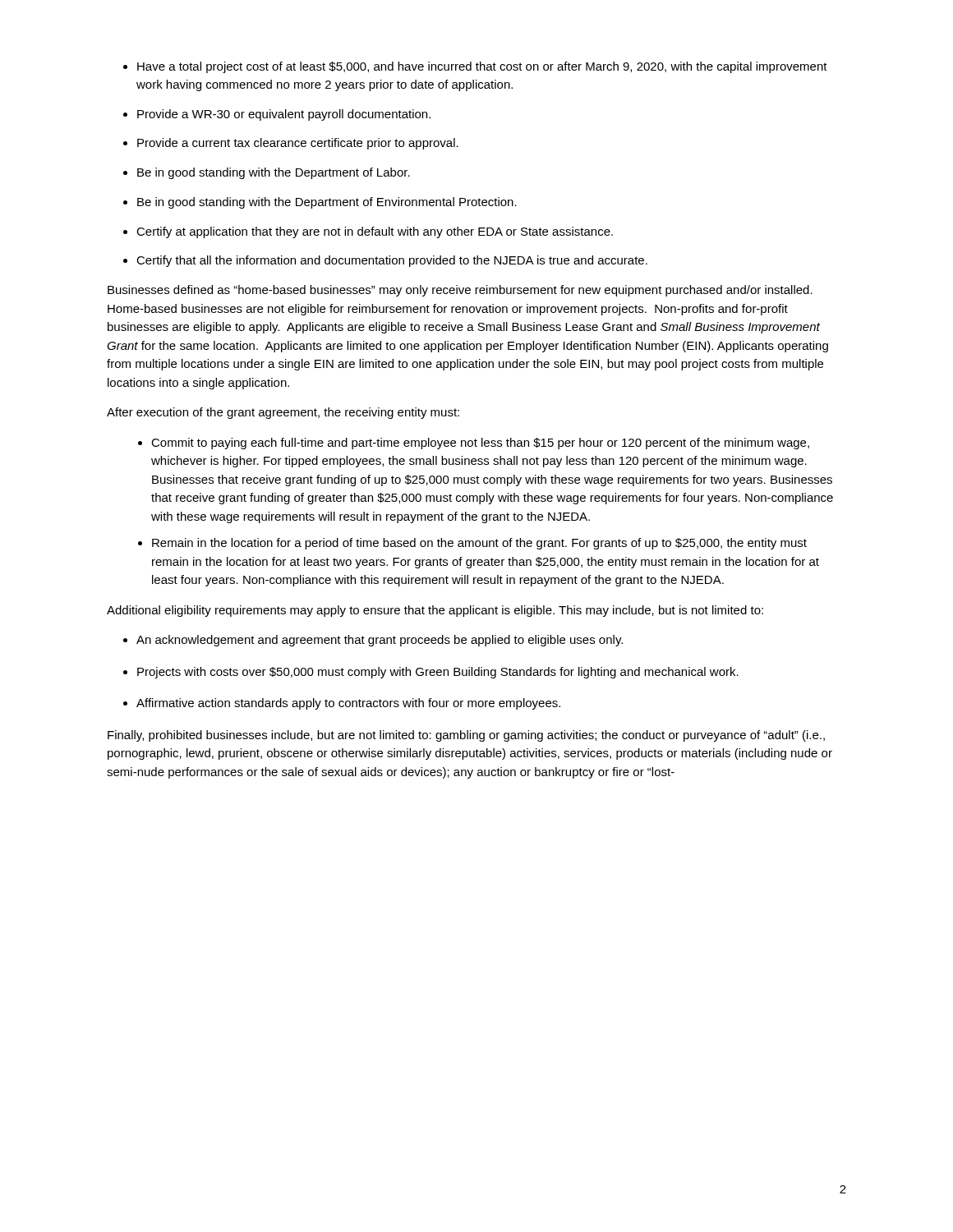Point to the block beginning "Projects with costs"
Image resolution: width=953 pixels, height=1232 pixels.
pyautogui.click(x=491, y=672)
